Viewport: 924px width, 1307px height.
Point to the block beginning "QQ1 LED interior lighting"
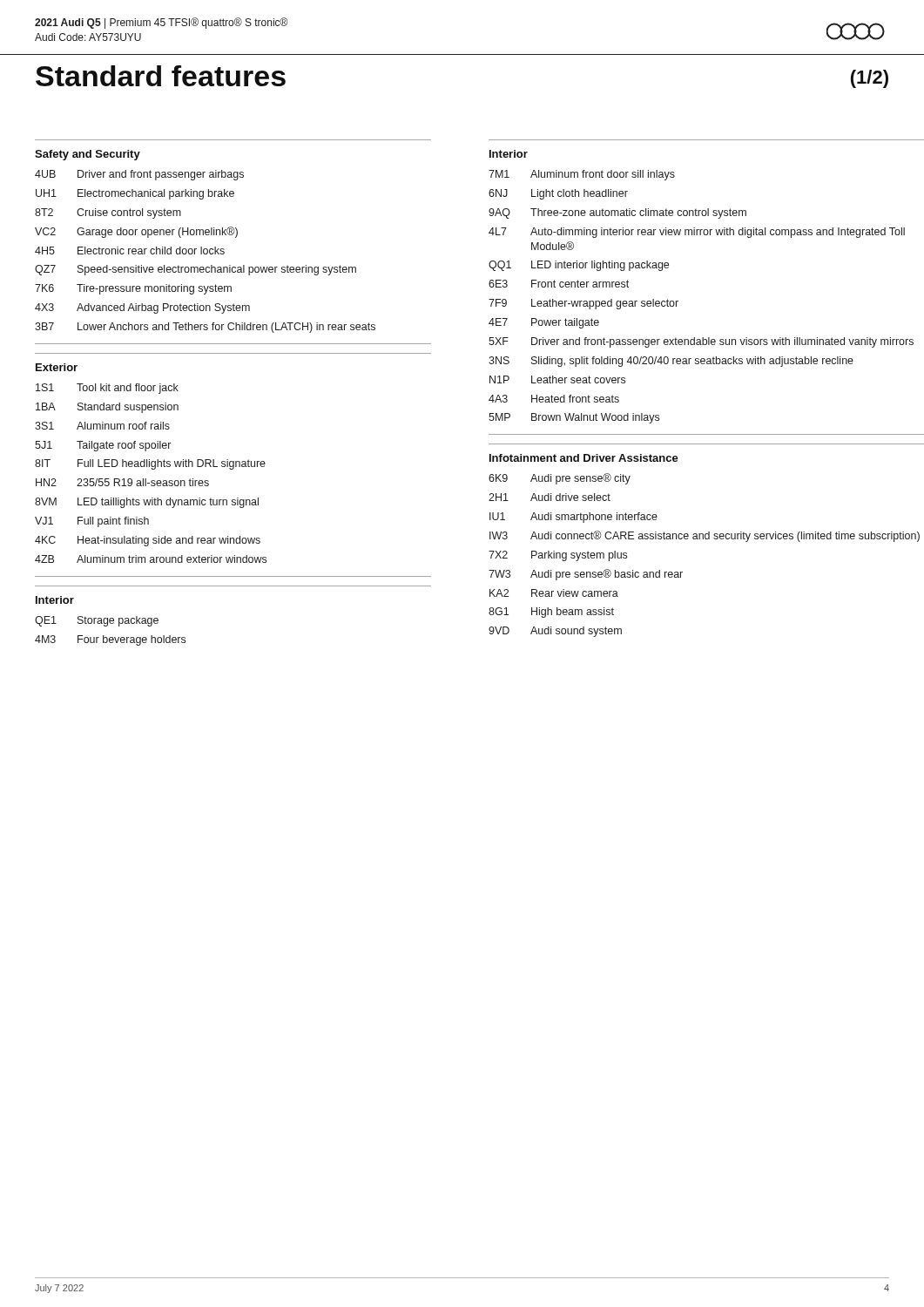point(579,266)
